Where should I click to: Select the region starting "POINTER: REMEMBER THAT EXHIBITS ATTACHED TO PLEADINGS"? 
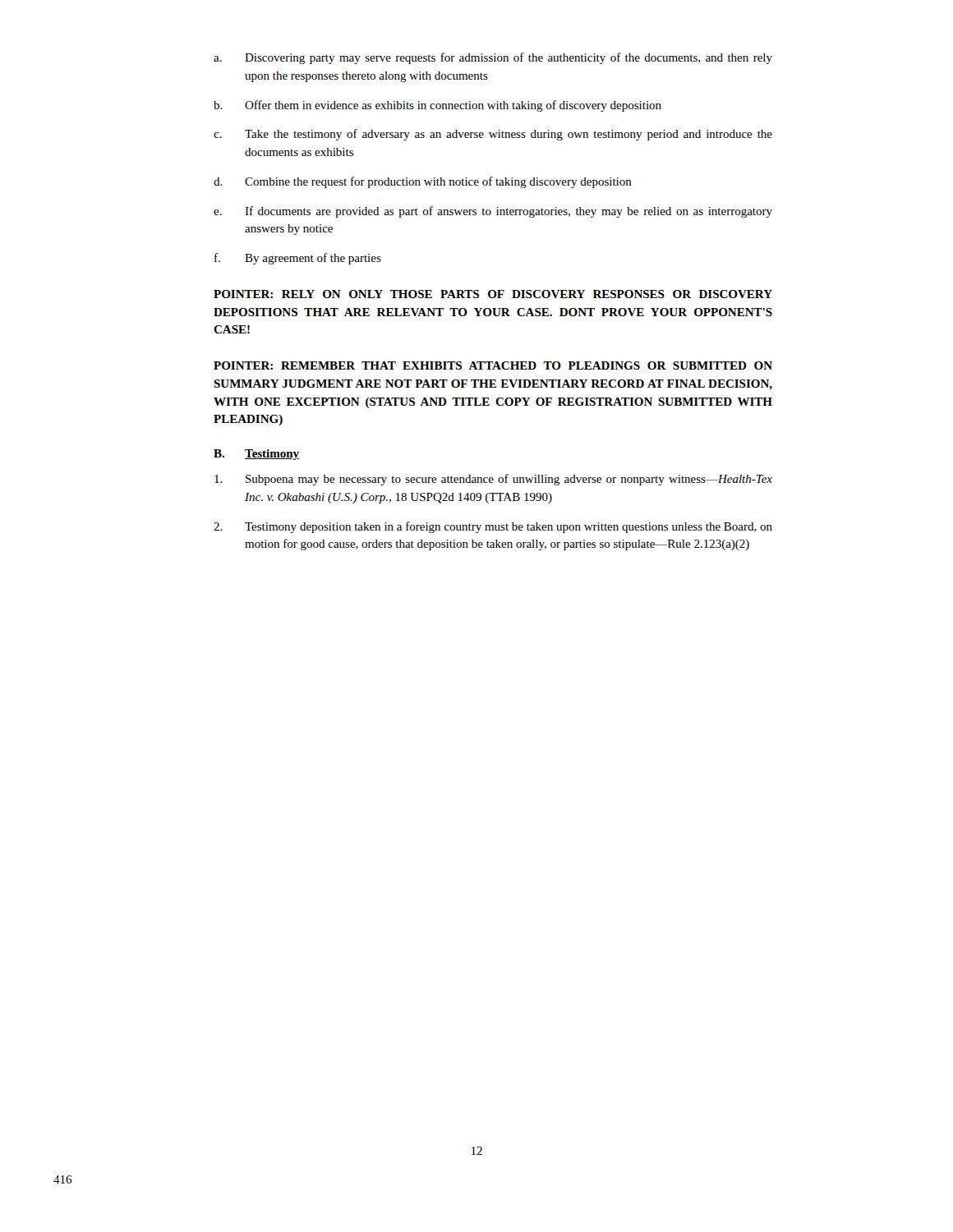point(493,392)
